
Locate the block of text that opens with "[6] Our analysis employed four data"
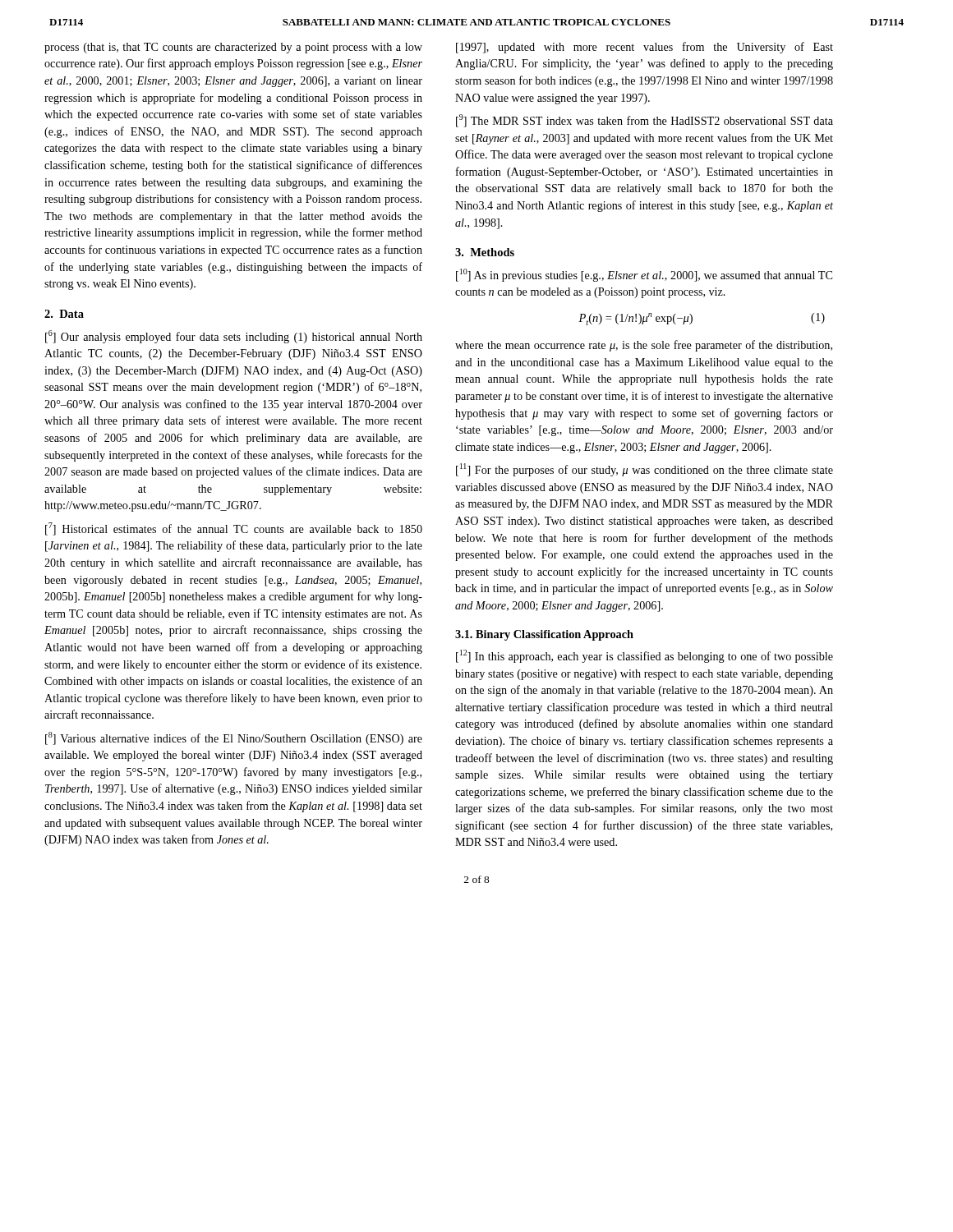point(233,421)
